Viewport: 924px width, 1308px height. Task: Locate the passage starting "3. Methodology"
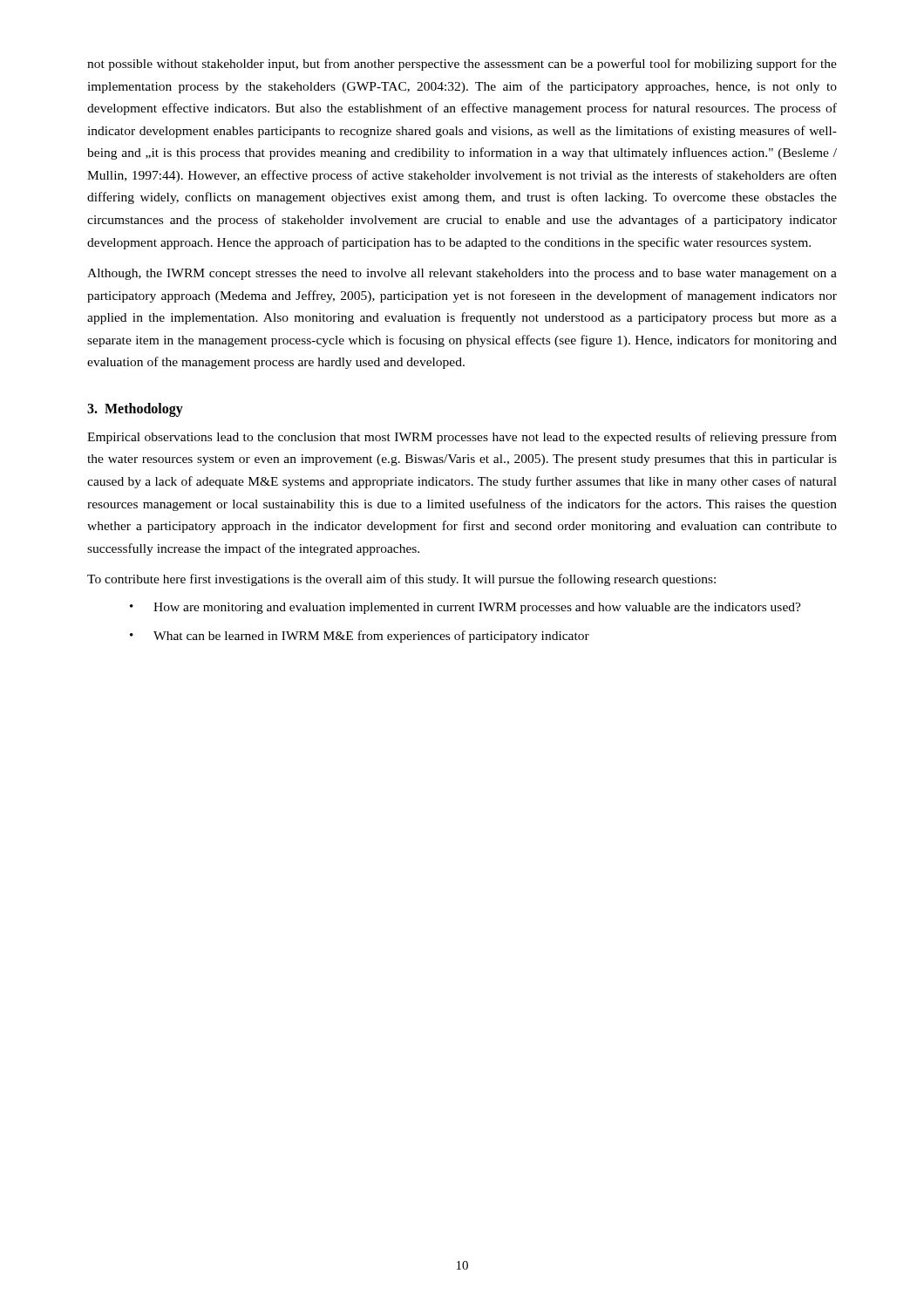point(135,408)
